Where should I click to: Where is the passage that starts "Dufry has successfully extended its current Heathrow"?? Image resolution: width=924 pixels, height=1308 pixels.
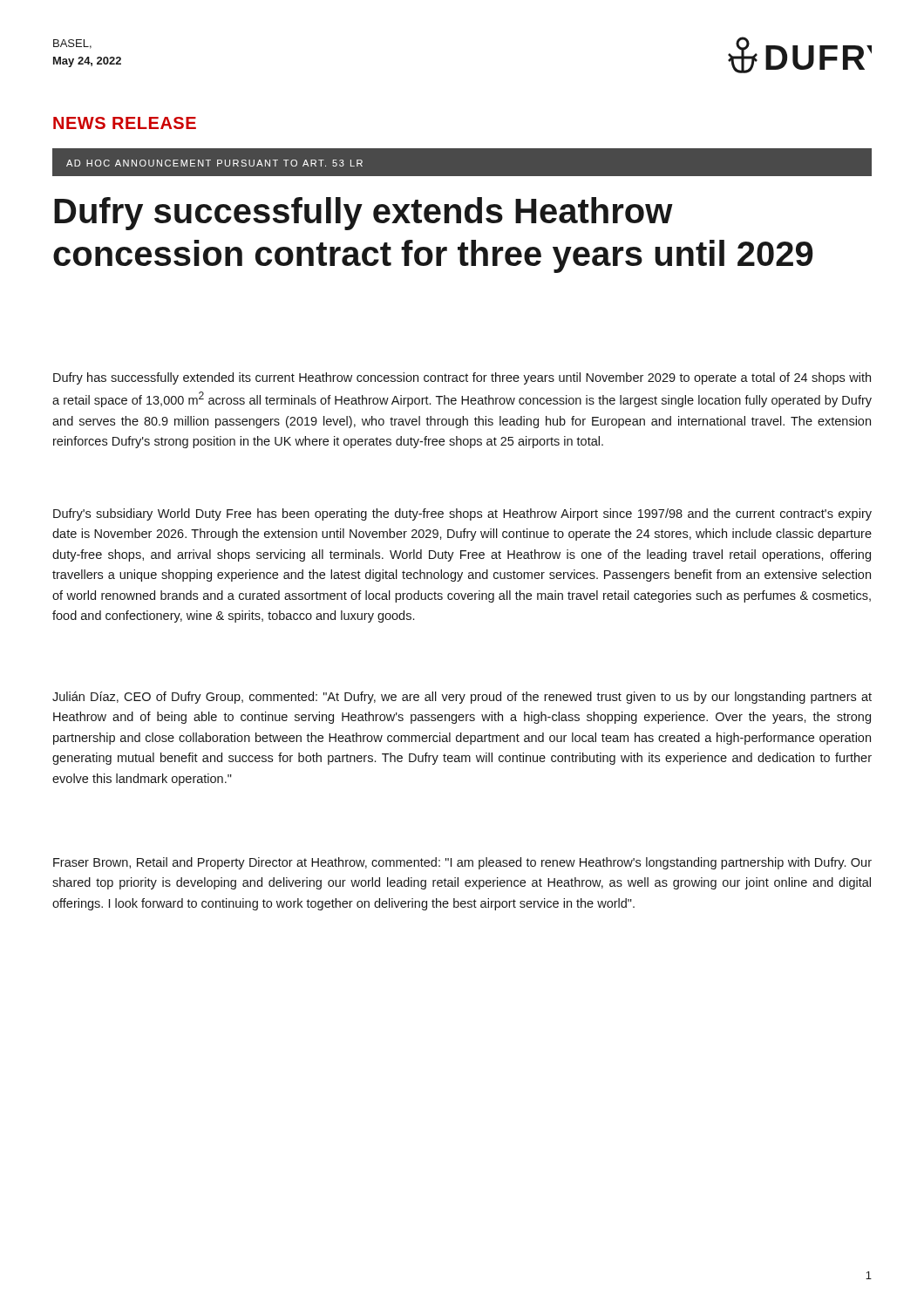point(462,410)
